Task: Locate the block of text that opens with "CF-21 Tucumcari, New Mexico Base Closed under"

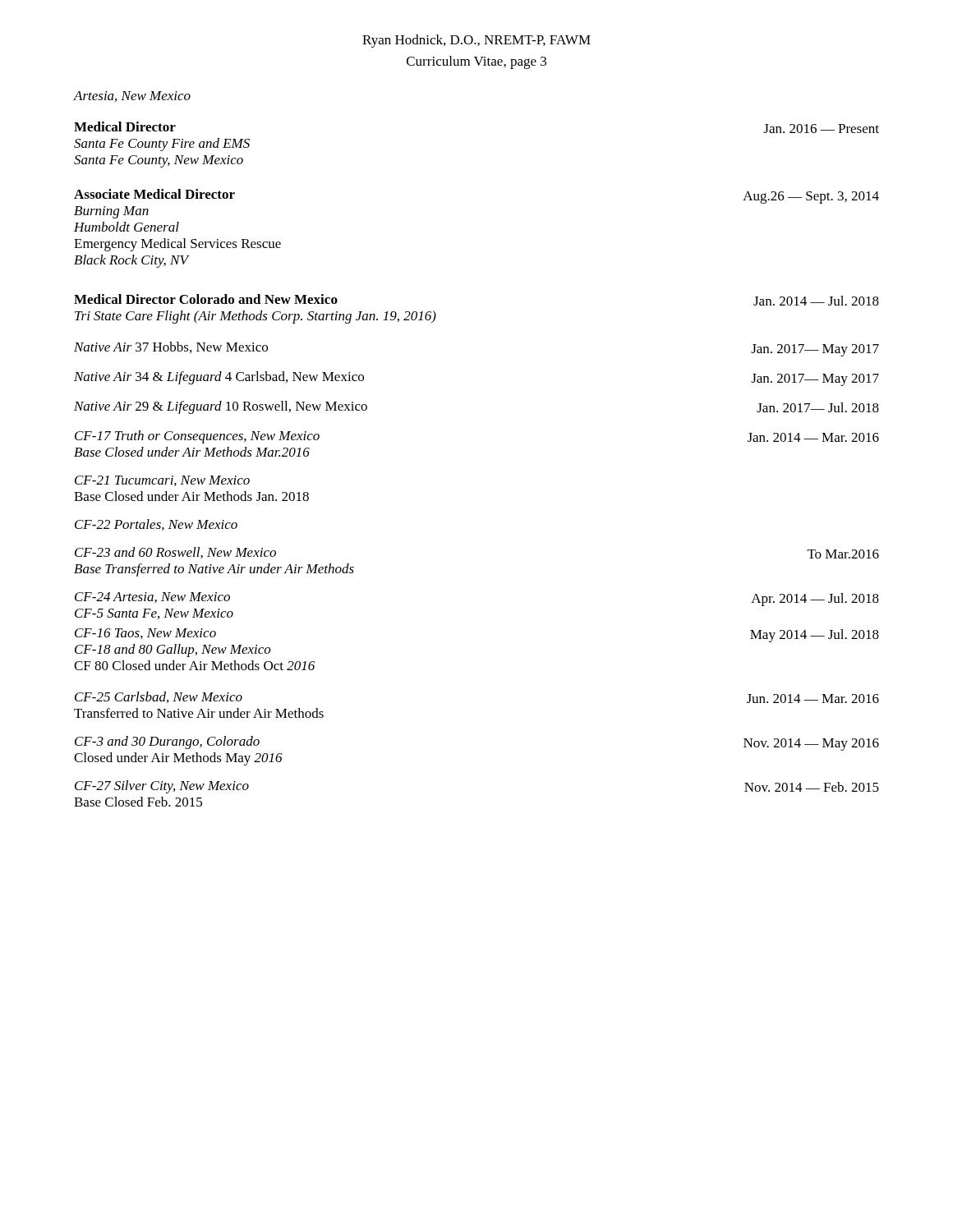Action: pyautogui.click(x=162, y=481)
